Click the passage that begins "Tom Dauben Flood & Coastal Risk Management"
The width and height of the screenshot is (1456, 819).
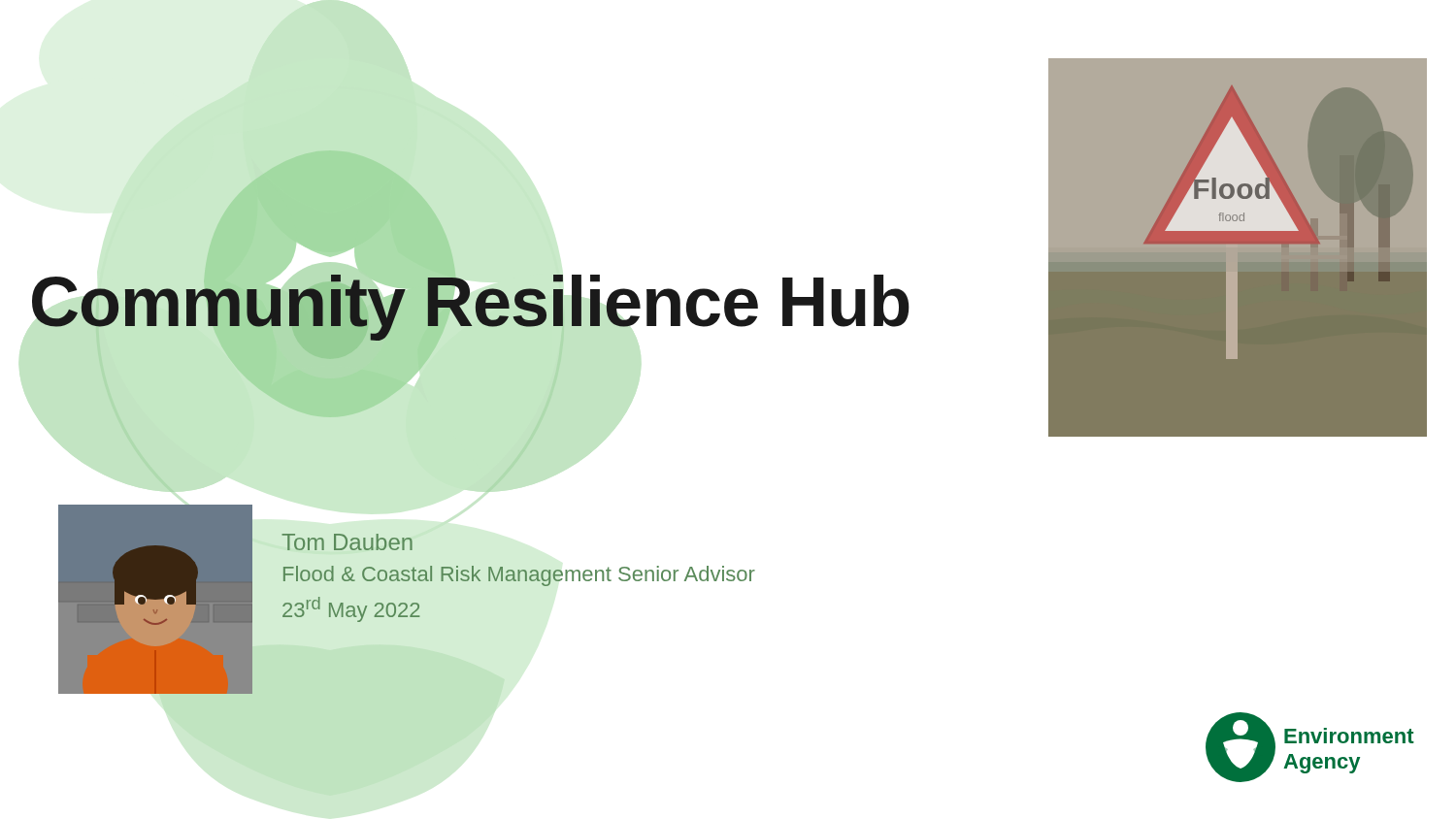(x=518, y=576)
